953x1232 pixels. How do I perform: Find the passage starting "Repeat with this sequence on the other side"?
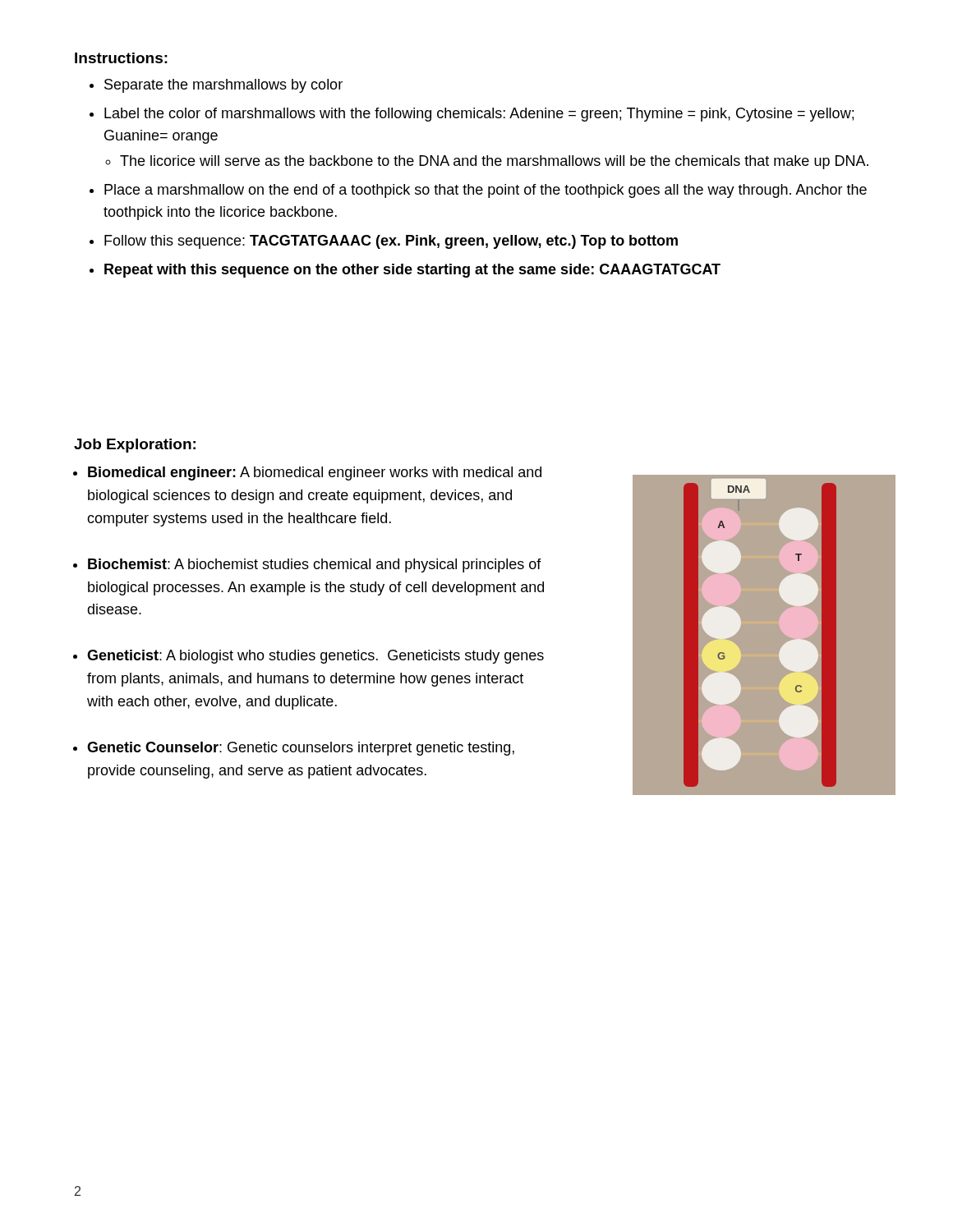[412, 269]
